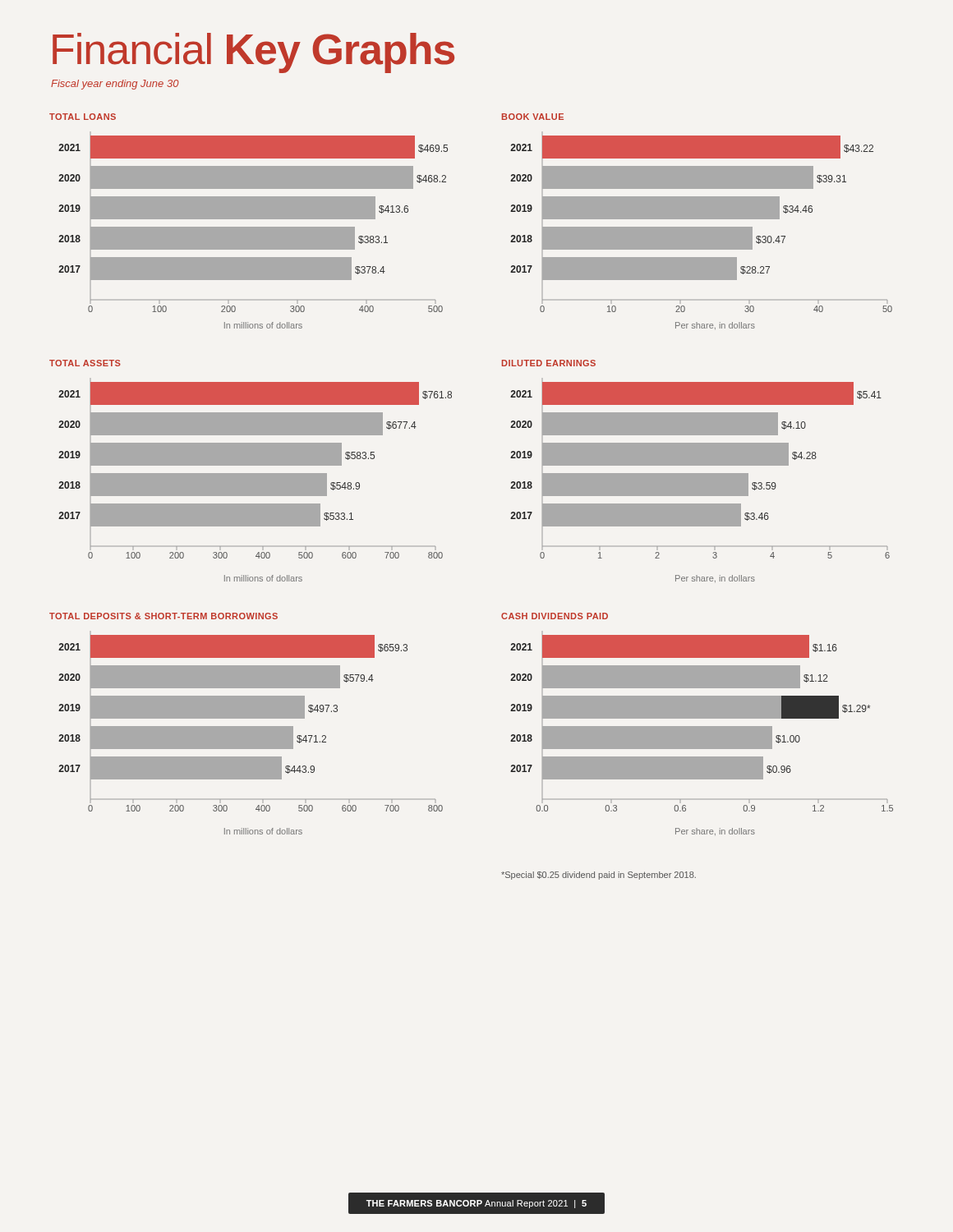Click on the passage starting "TOTAL DEPOSITS & SHORT-TERM BORROWINGS"
This screenshot has width=953, height=1232.
pyautogui.click(x=164, y=616)
